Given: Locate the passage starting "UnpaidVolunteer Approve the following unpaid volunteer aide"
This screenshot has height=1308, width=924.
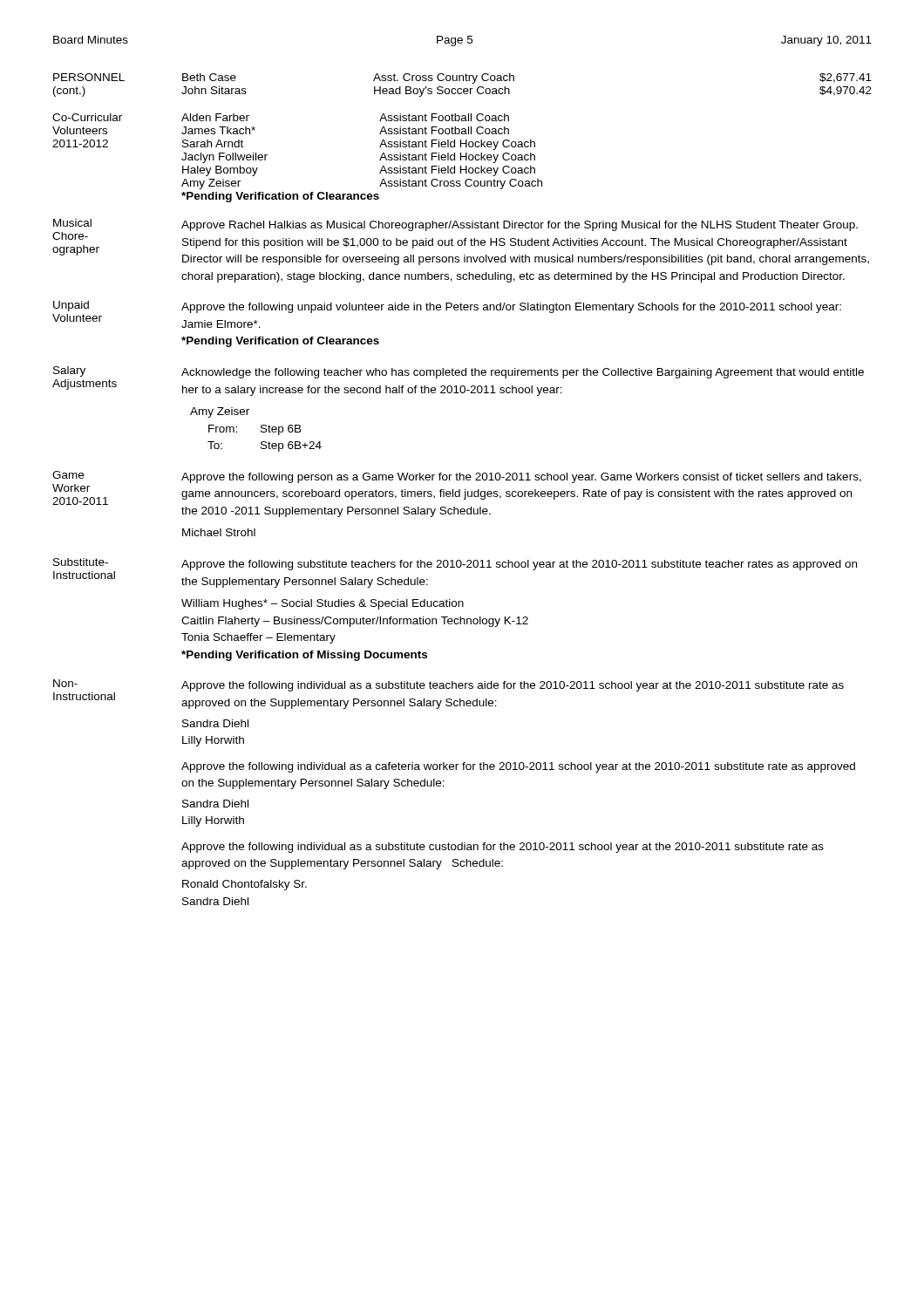Looking at the screenshot, I should (244, 310).
